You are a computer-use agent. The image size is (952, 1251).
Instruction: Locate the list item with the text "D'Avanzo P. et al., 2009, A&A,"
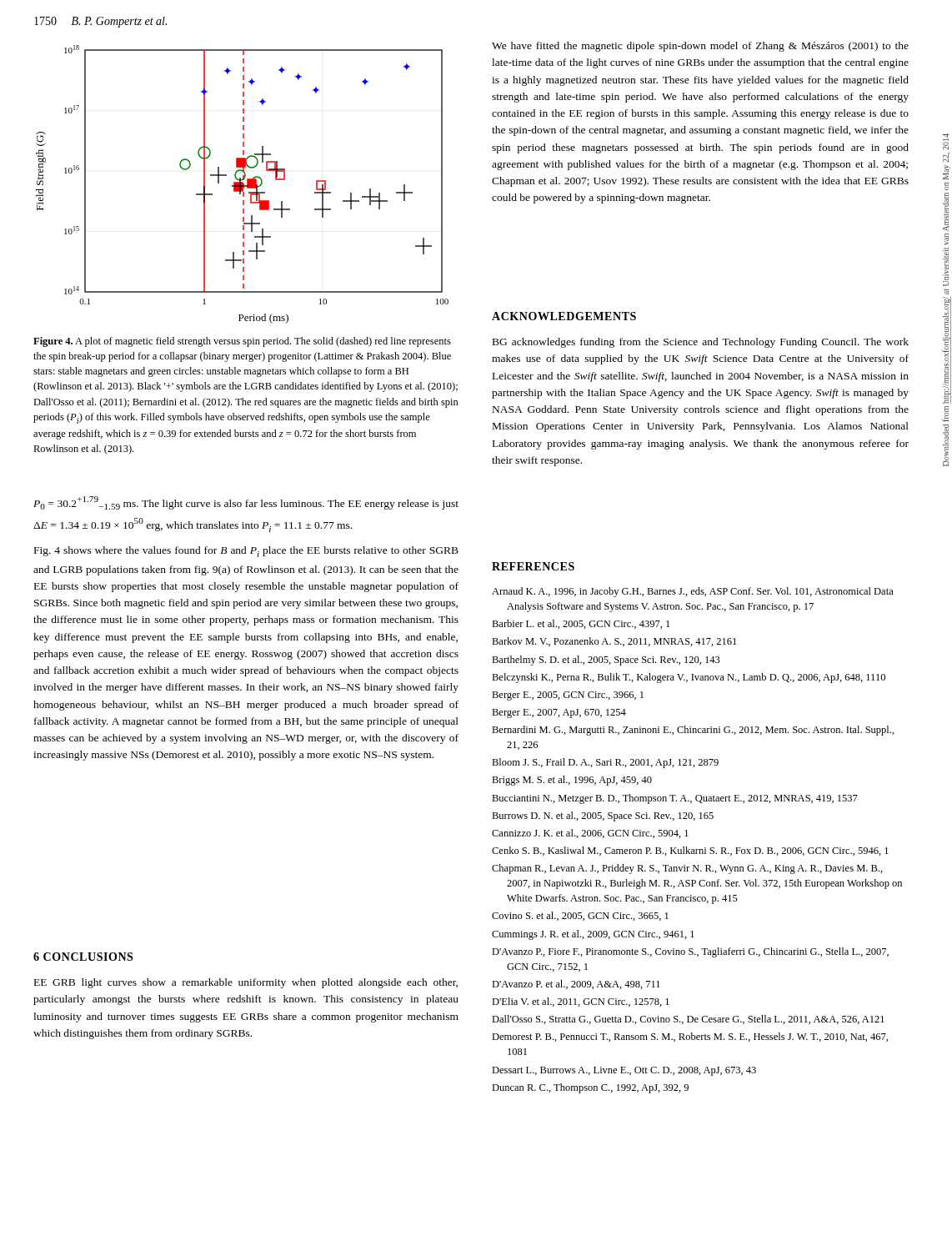(x=576, y=984)
